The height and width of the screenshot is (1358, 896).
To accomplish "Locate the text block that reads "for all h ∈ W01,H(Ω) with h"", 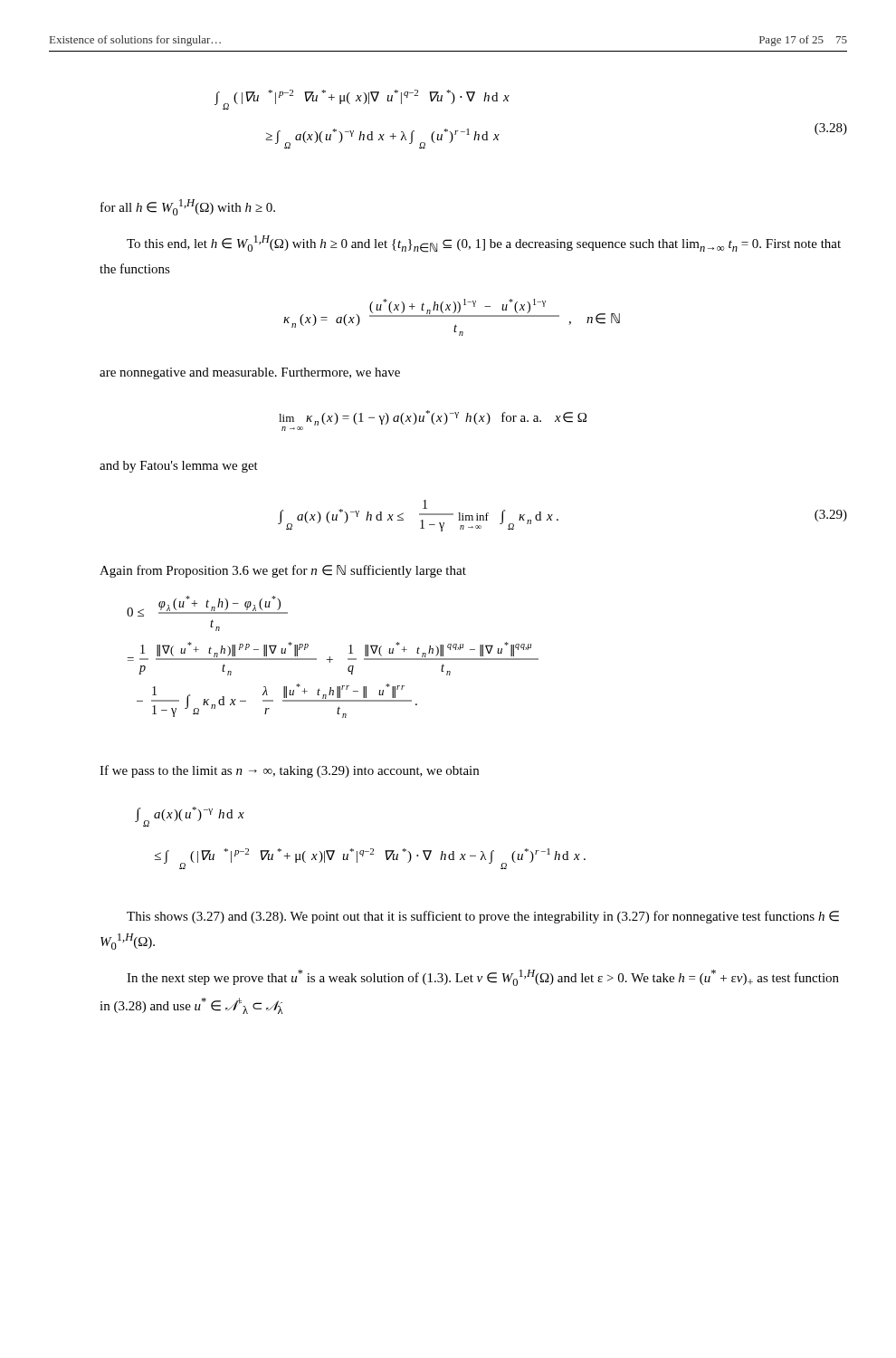I will click(x=188, y=207).
